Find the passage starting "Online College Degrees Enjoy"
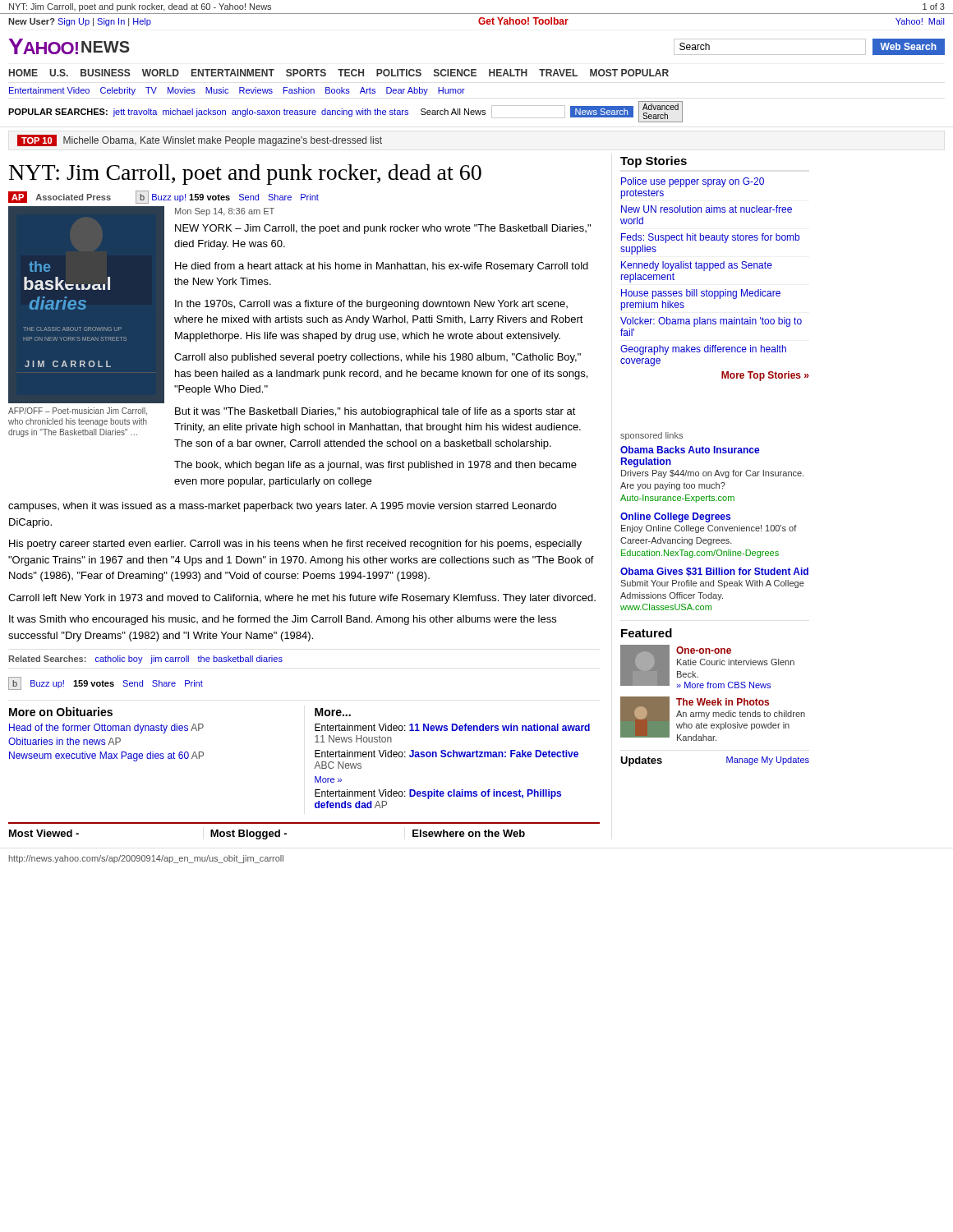 point(715,534)
